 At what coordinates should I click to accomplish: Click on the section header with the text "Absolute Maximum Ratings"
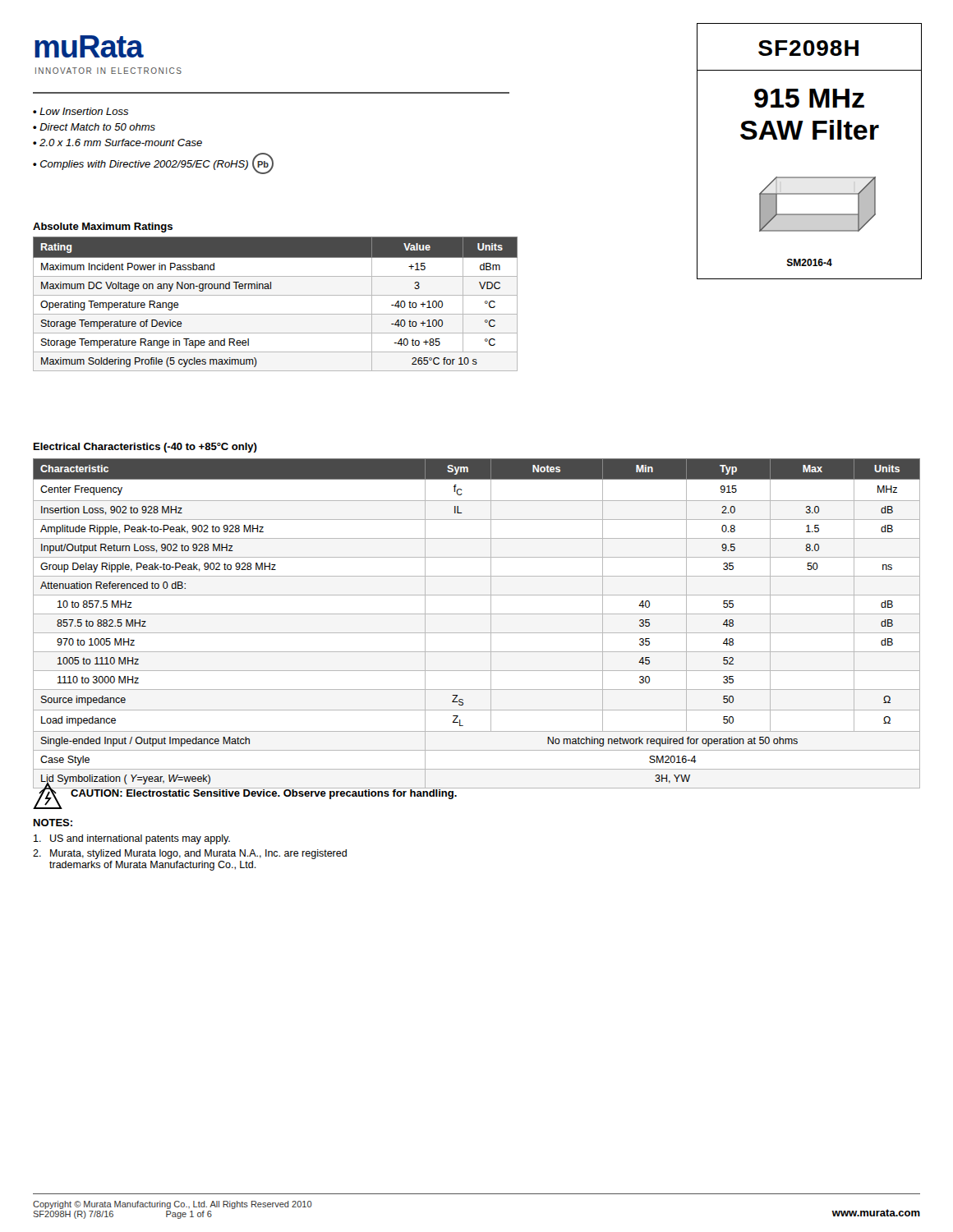tap(103, 226)
